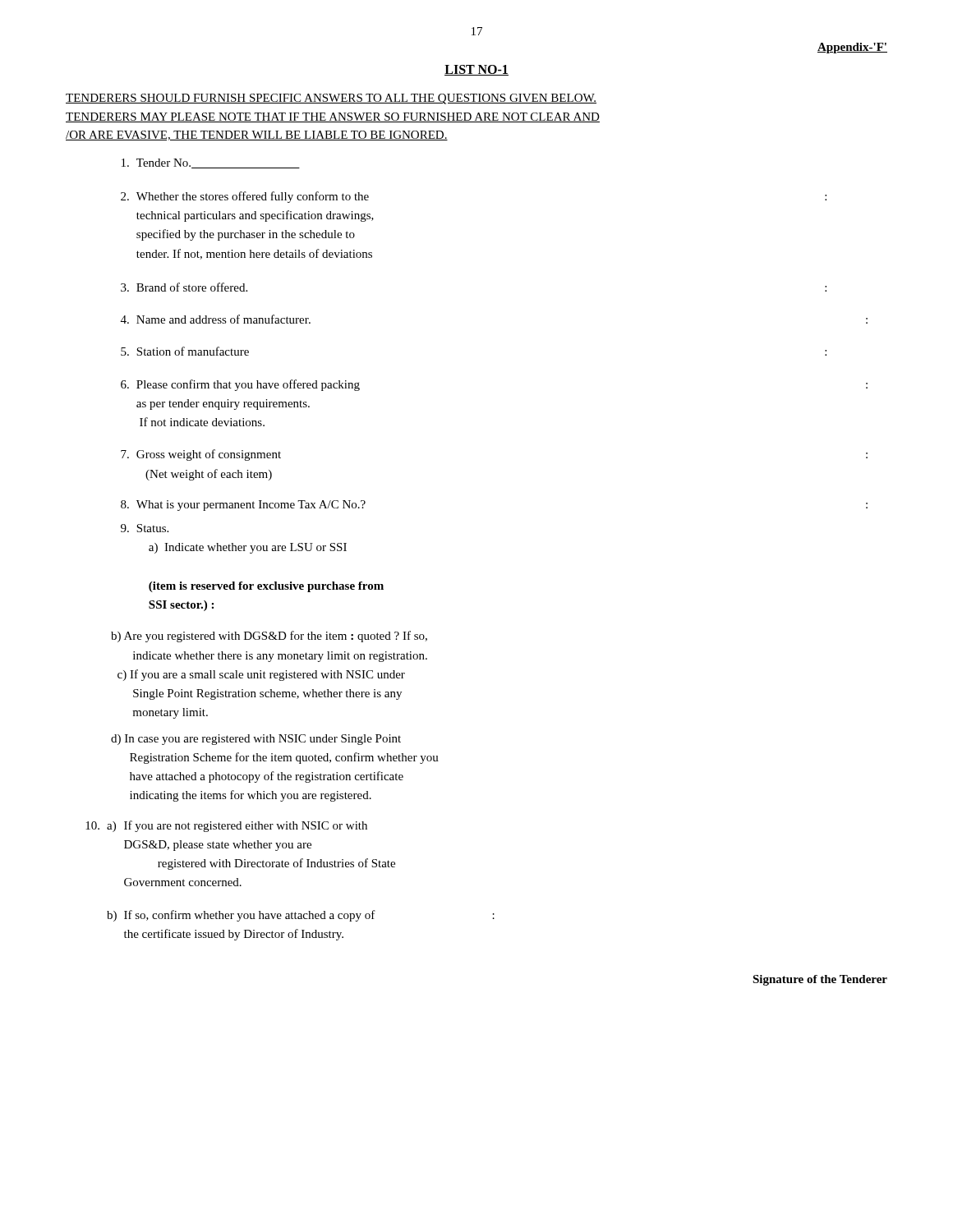Click the passage that begins "9. Status. a) Indicate whether you are LSU"
Screen dimensions: 1232x953
click(145, 528)
